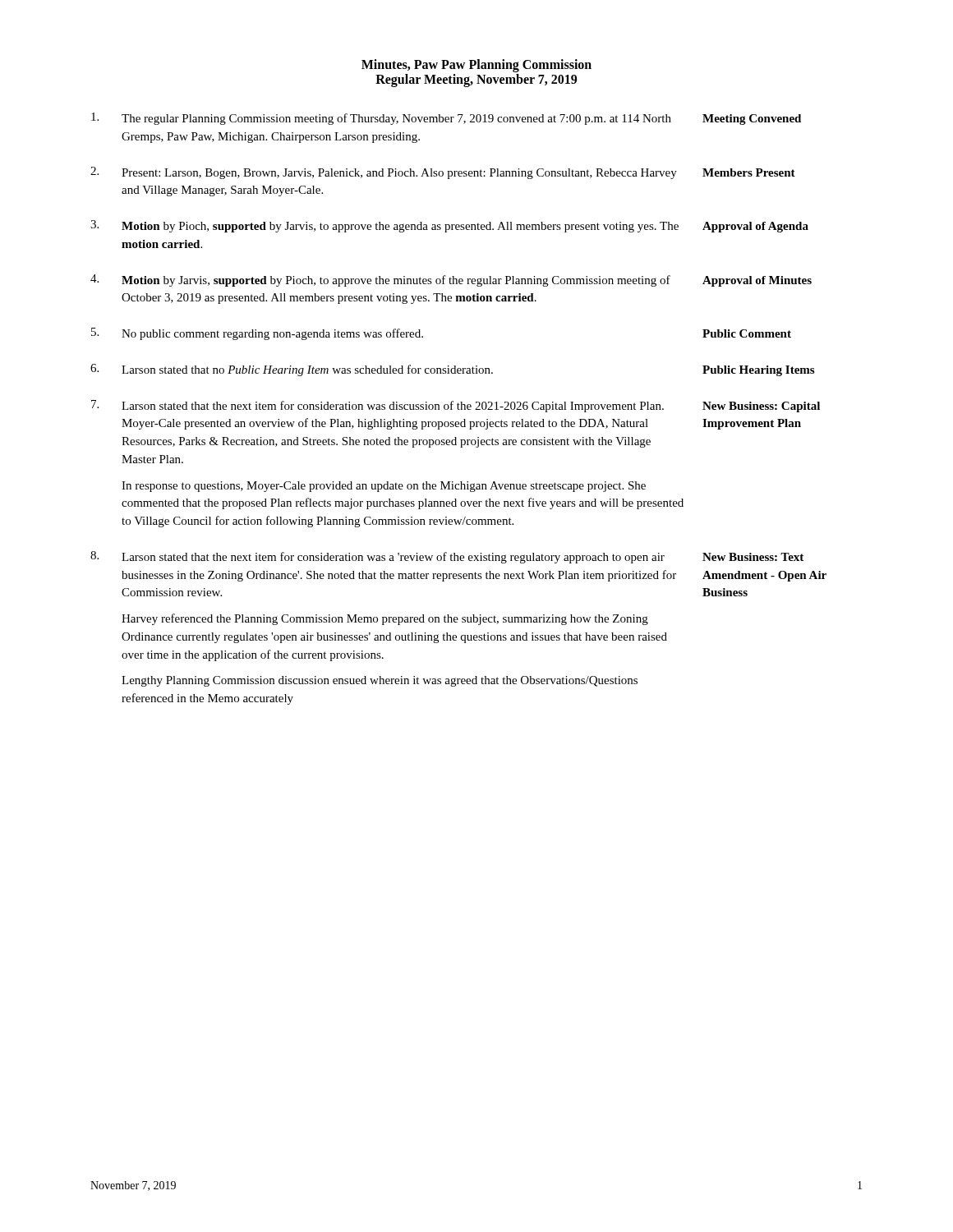Find the block on this page that starts "4. Motion by Jarvis, supported by Pioch,"
This screenshot has width=953, height=1232.
pyautogui.click(x=476, y=289)
